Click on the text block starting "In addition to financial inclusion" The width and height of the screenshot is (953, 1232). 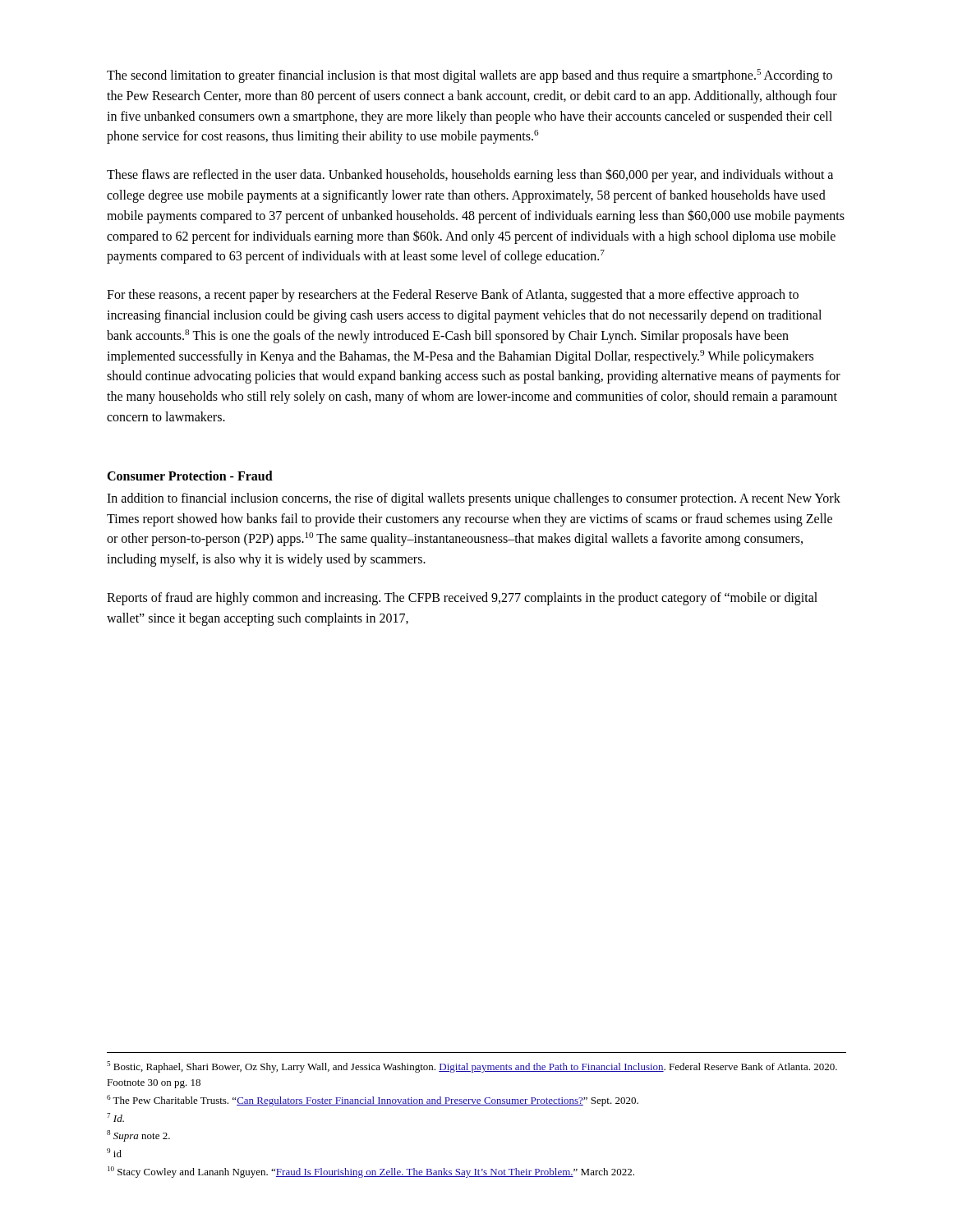(x=473, y=528)
